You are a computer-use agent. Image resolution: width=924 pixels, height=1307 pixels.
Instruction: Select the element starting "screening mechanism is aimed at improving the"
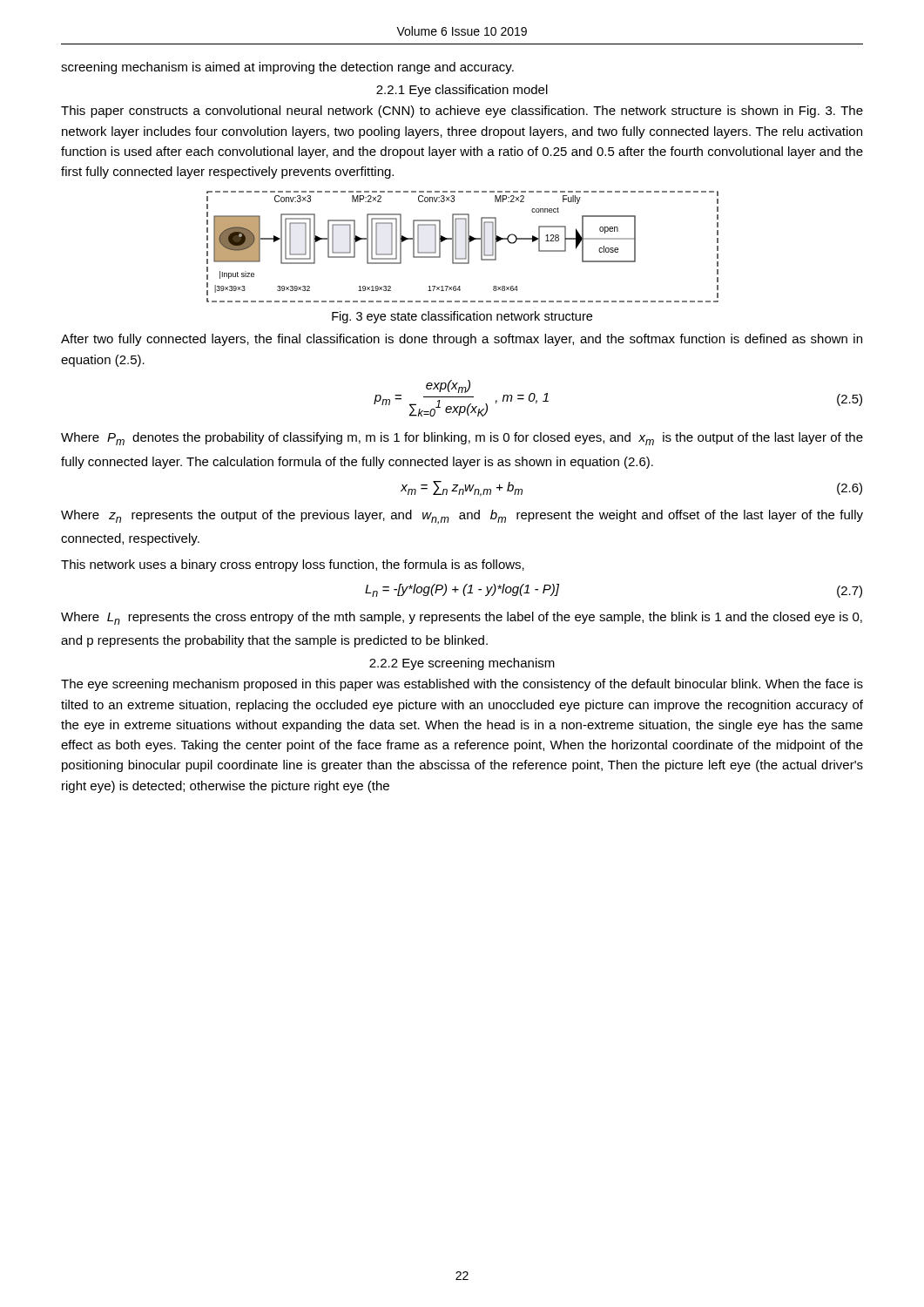(288, 67)
